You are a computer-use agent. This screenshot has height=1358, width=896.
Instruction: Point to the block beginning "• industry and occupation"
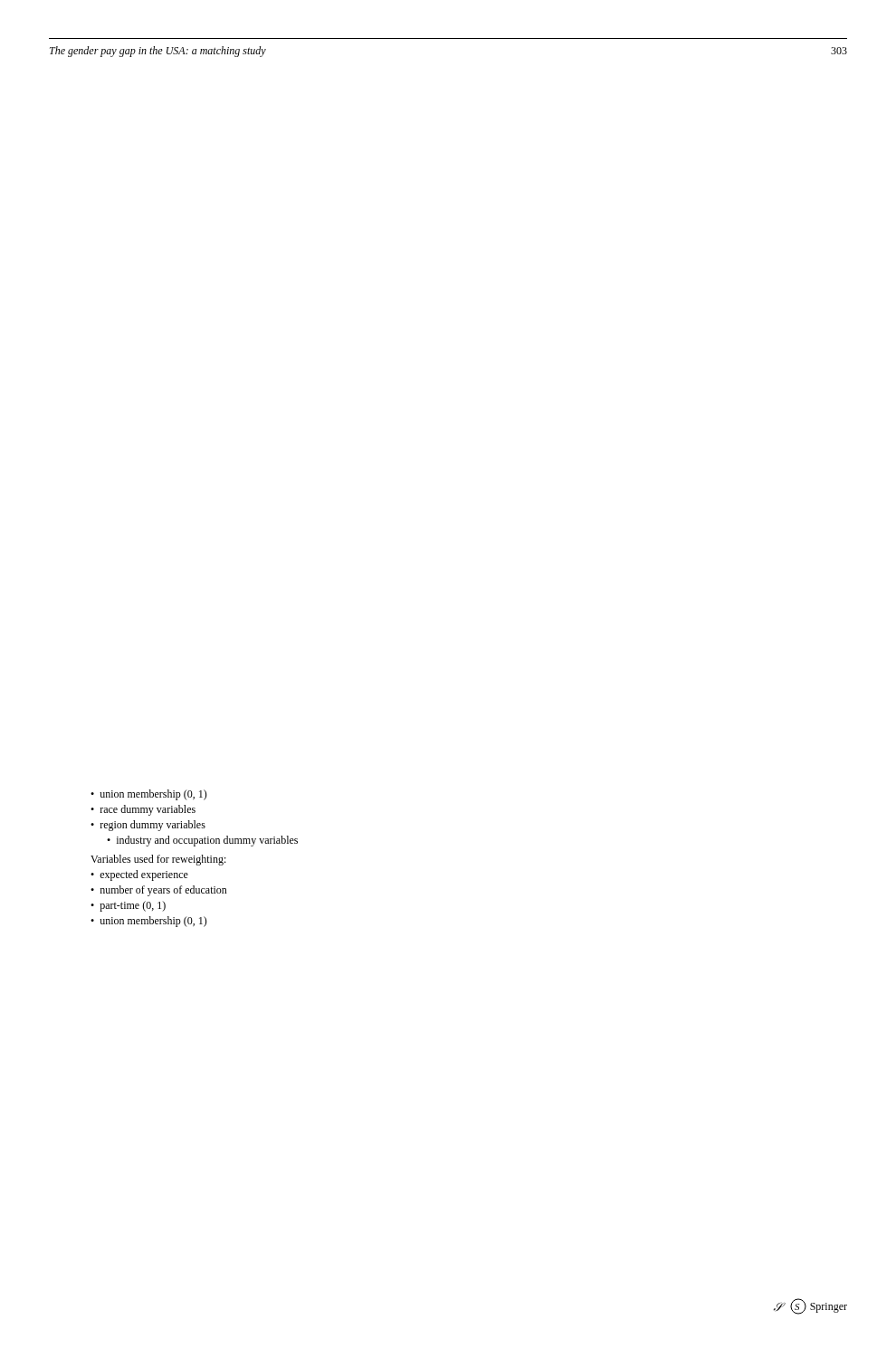(202, 841)
